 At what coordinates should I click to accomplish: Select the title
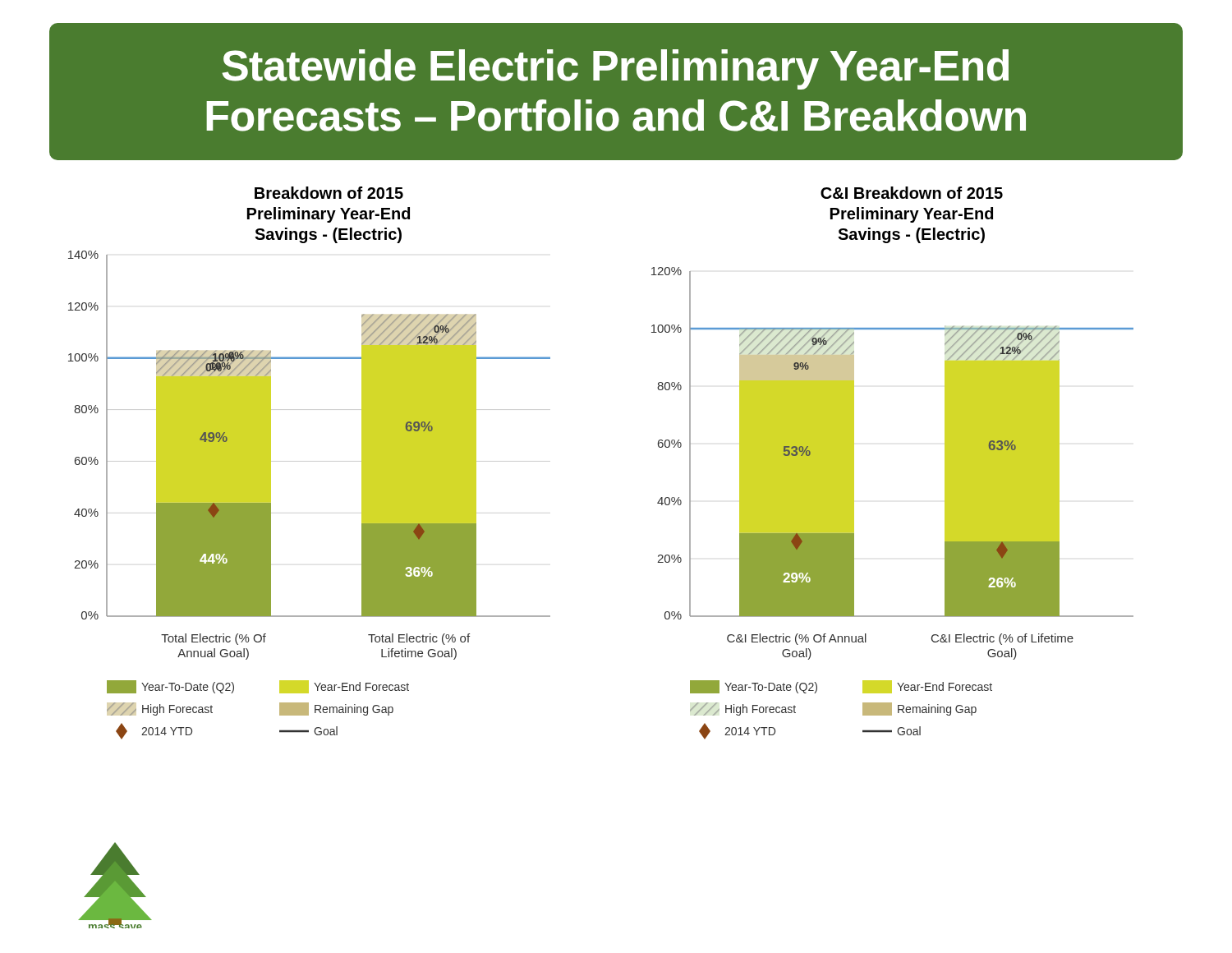click(x=616, y=91)
